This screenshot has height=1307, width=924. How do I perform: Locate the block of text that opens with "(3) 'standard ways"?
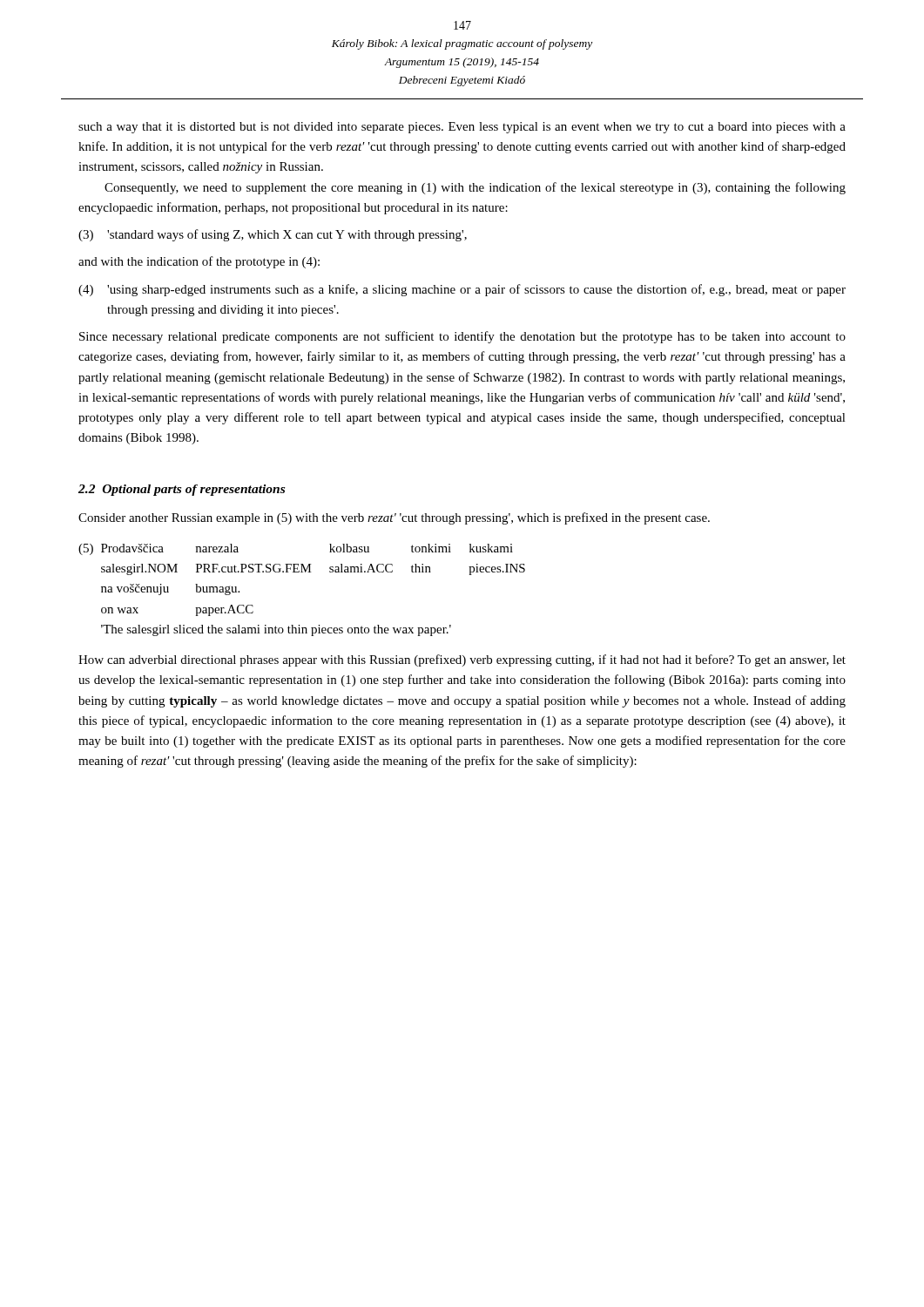[462, 235]
